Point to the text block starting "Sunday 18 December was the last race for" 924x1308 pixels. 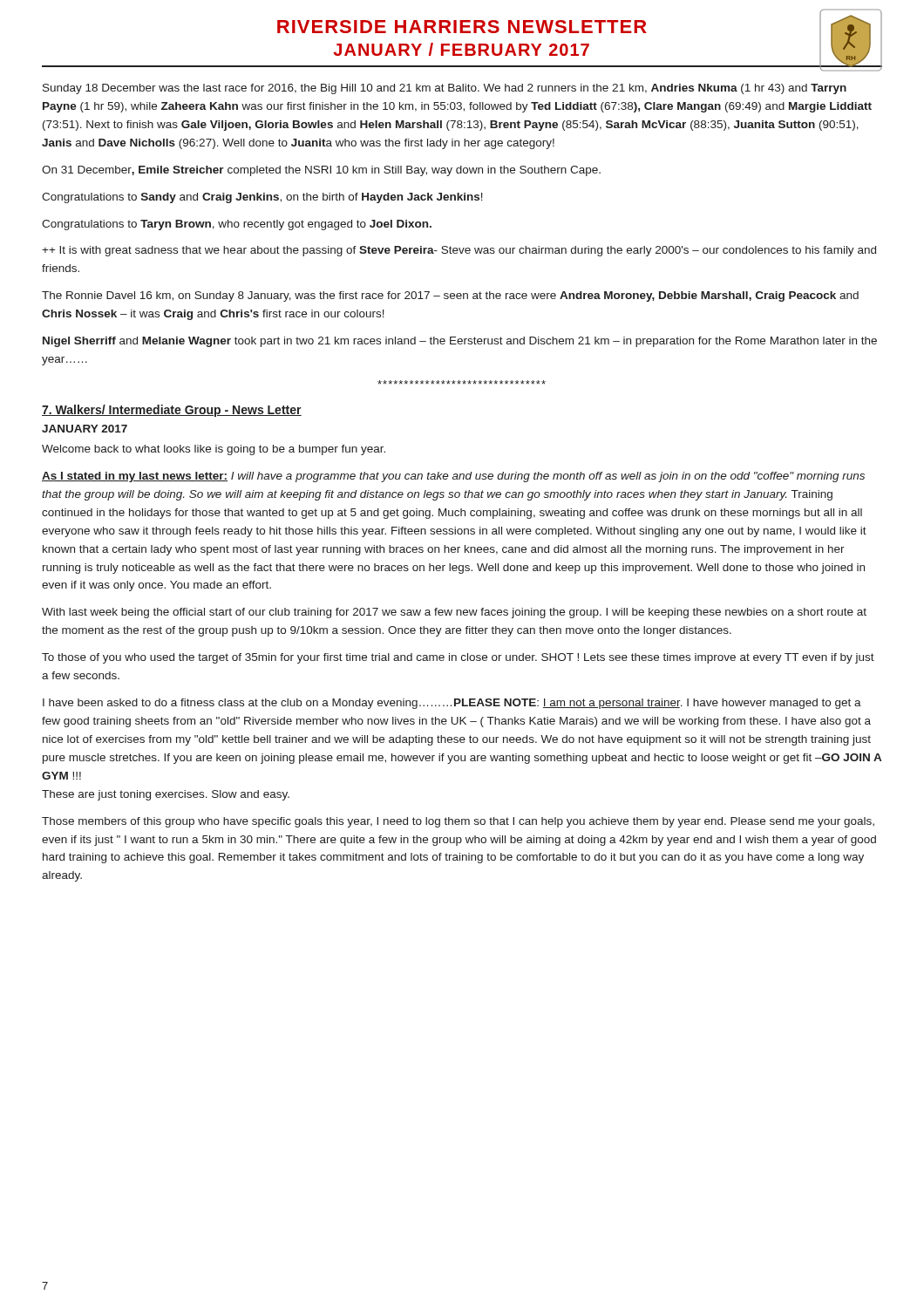pos(457,115)
